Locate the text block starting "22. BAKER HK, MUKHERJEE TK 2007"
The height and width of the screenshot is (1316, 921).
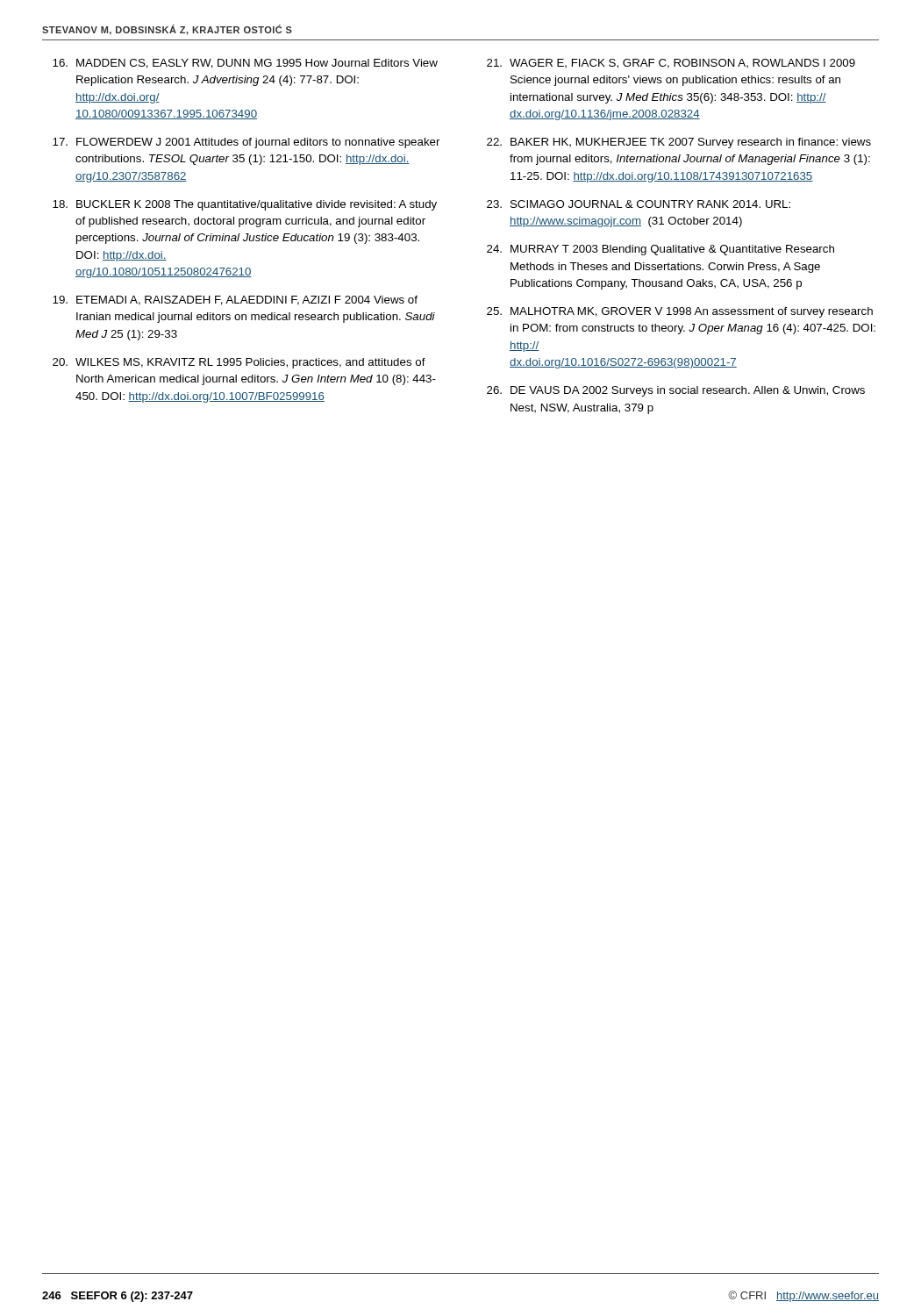pos(678,159)
